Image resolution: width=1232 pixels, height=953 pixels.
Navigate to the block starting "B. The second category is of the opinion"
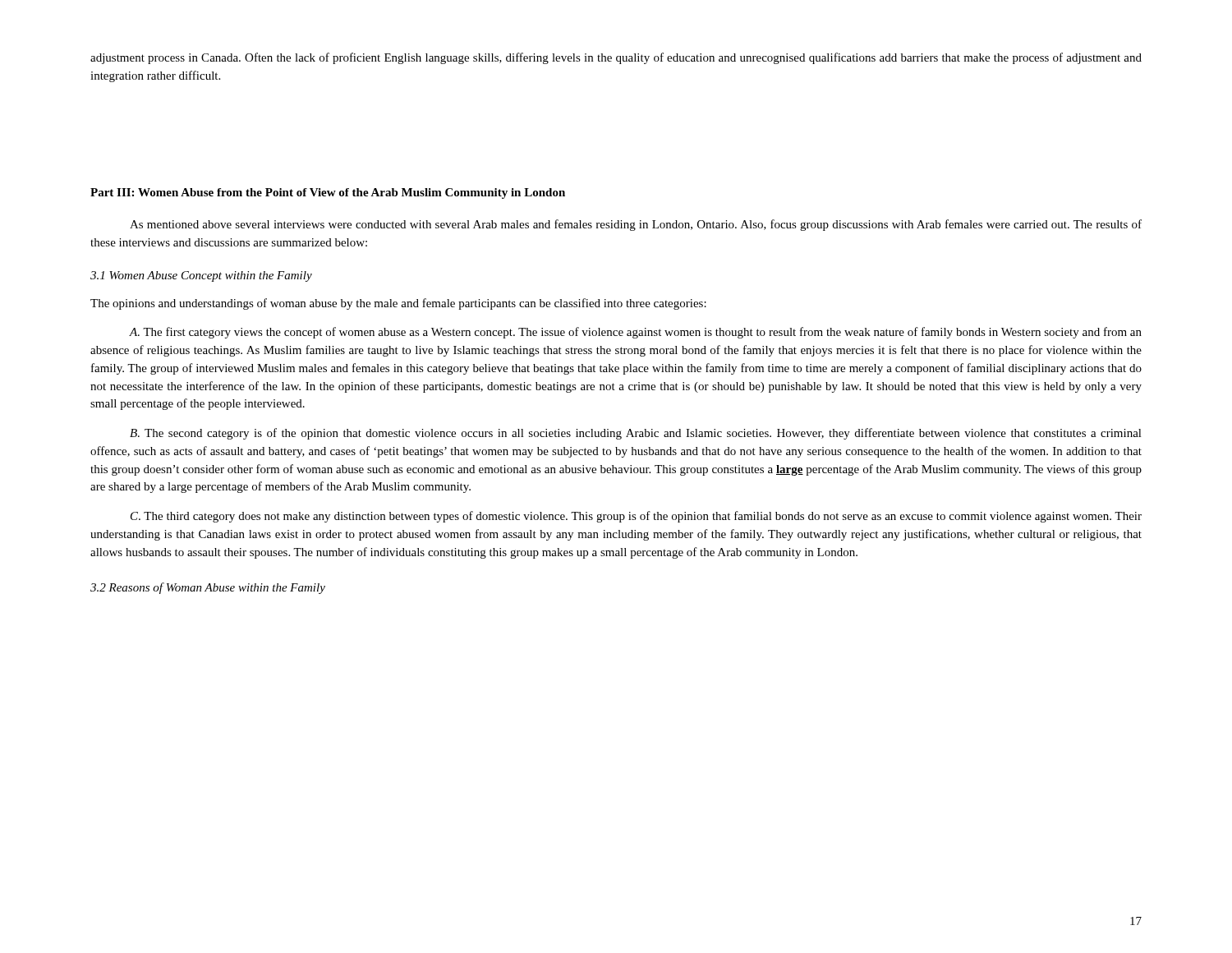pyautogui.click(x=616, y=460)
